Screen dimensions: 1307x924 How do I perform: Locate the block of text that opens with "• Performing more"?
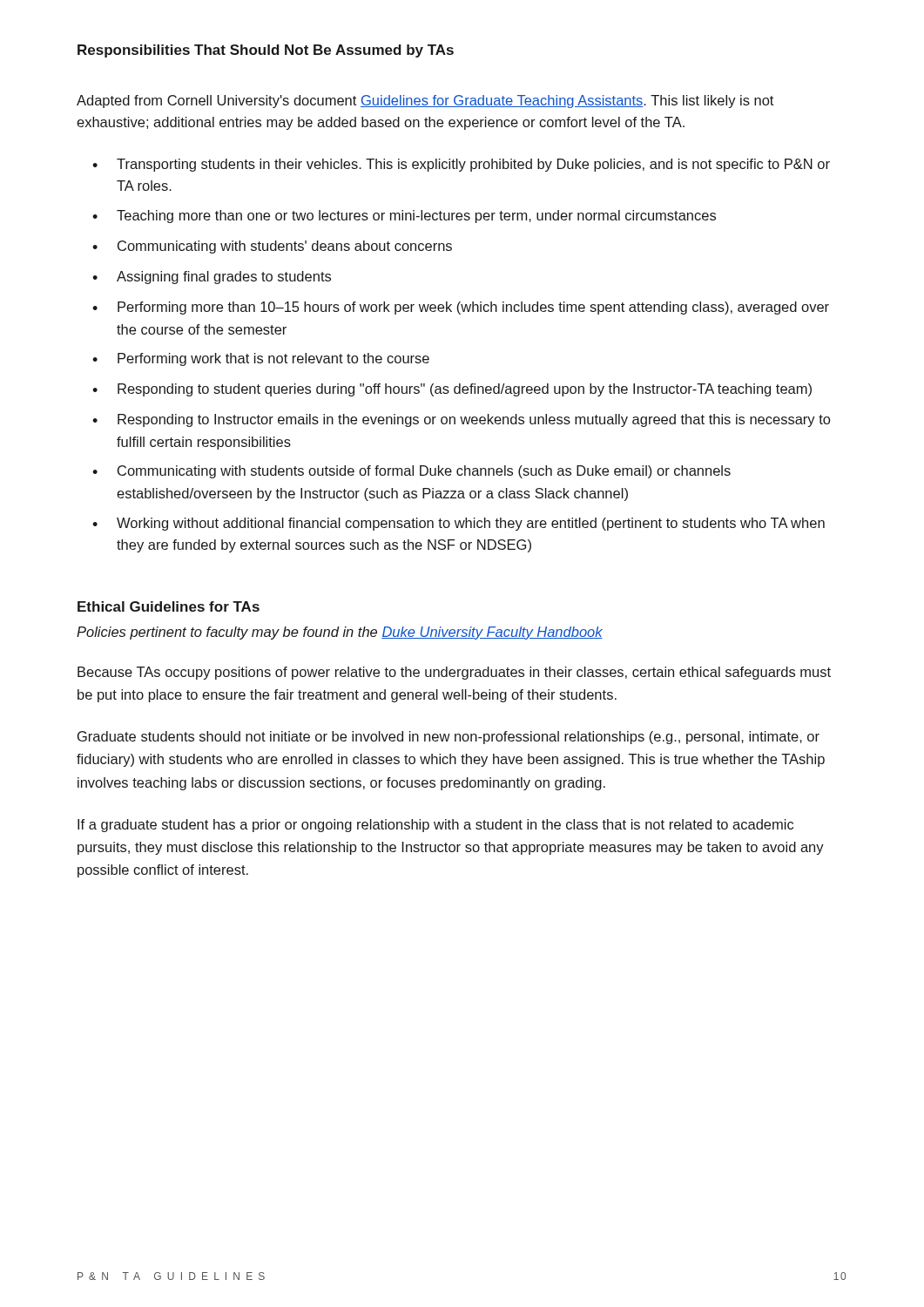470,319
